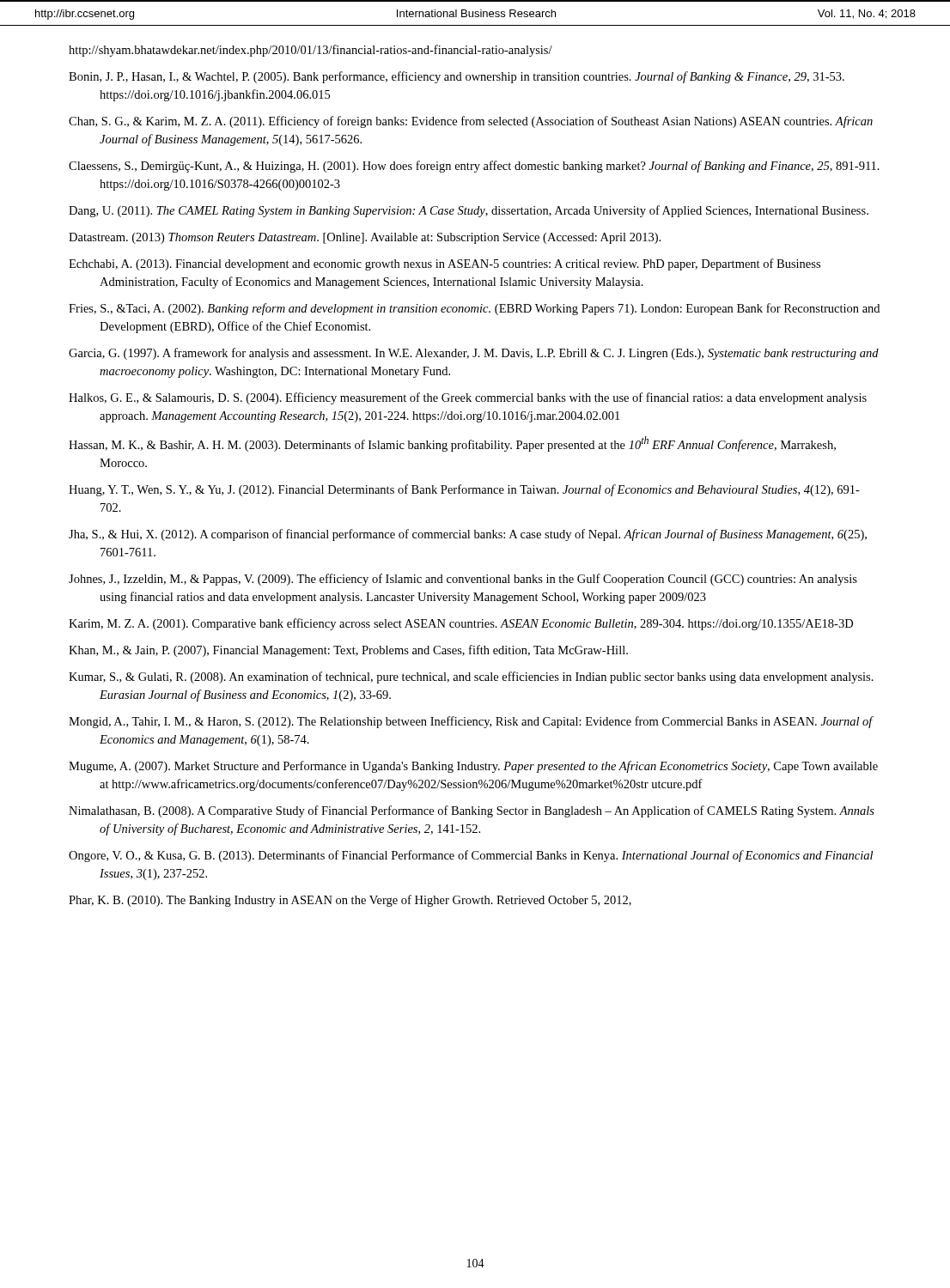Select the list item that says "Garcia, G. (1997). A framework for analysis"
This screenshot has width=950, height=1288.
point(473,362)
